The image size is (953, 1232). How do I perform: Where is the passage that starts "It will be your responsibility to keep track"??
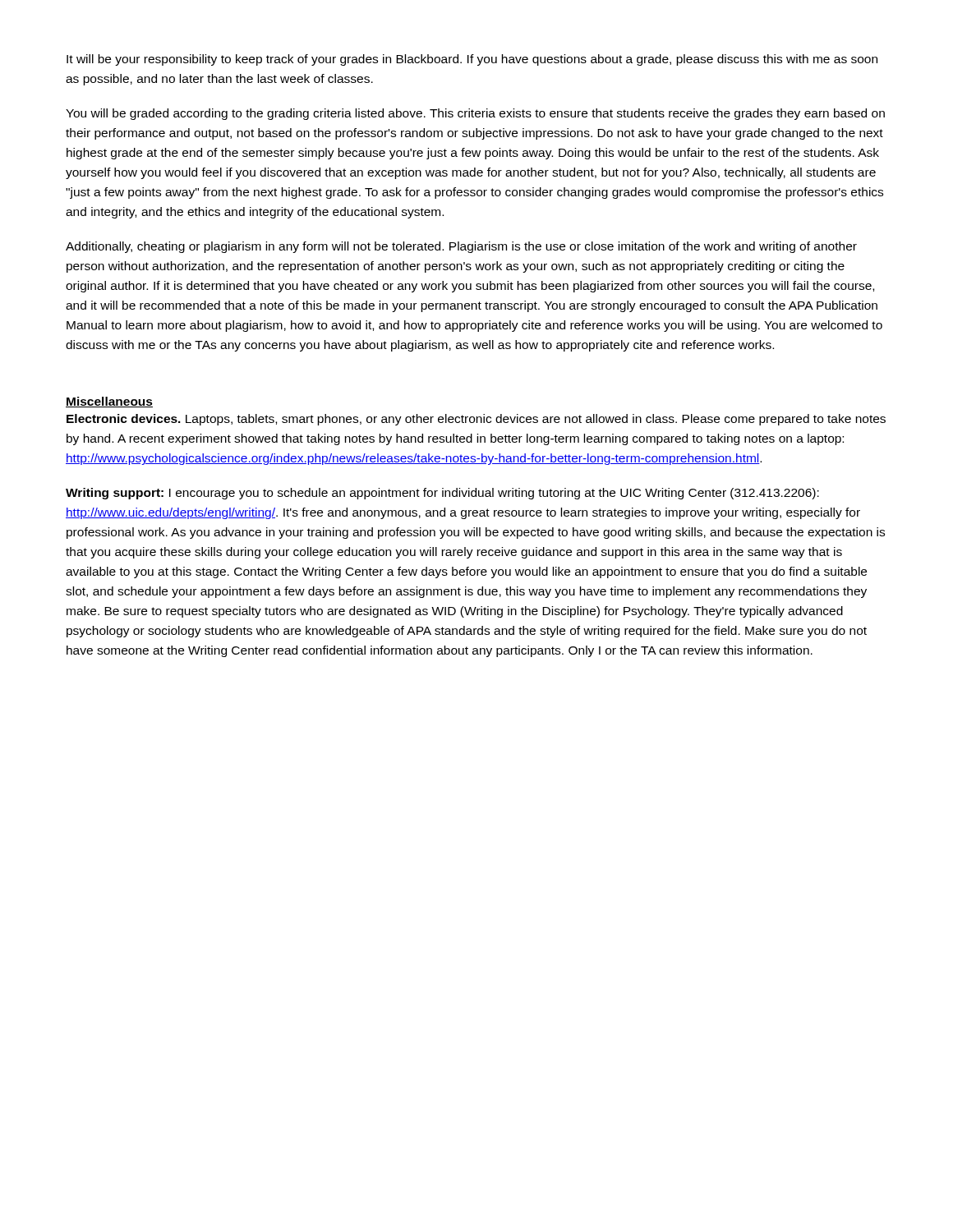click(476, 69)
